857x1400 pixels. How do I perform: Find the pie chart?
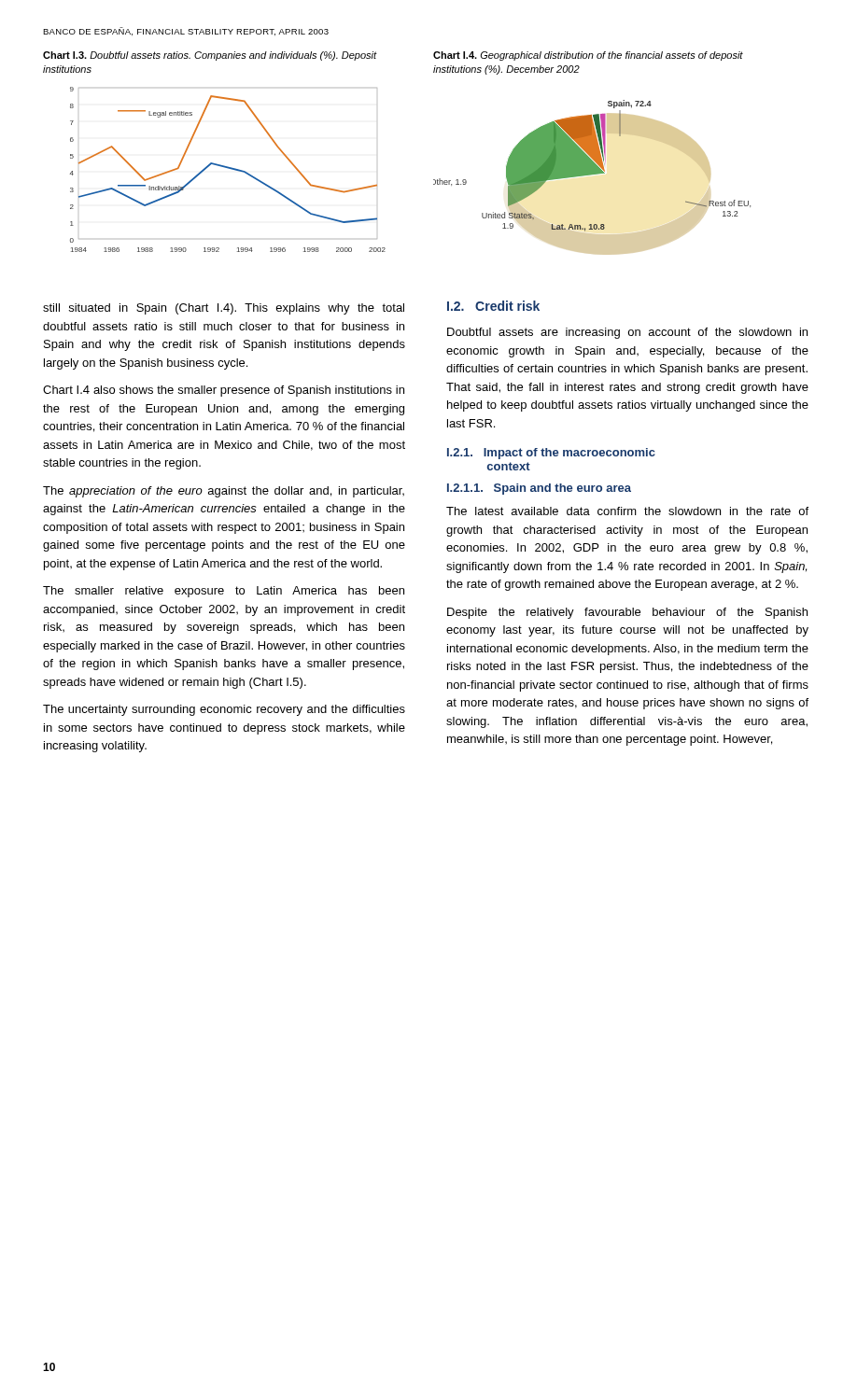tap(606, 173)
